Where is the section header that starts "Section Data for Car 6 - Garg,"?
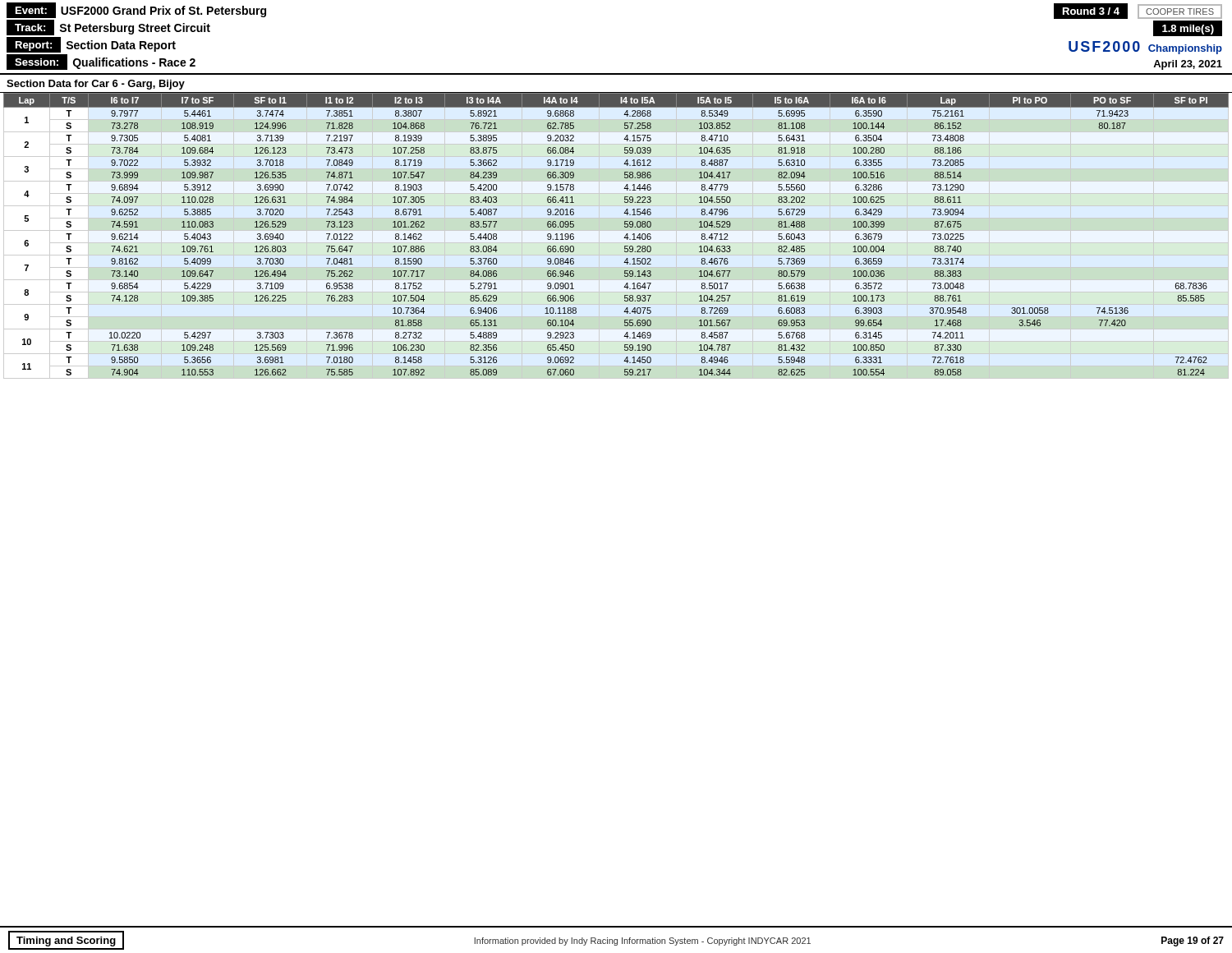Viewport: 1232px width, 953px height. pyautogui.click(x=96, y=83)
